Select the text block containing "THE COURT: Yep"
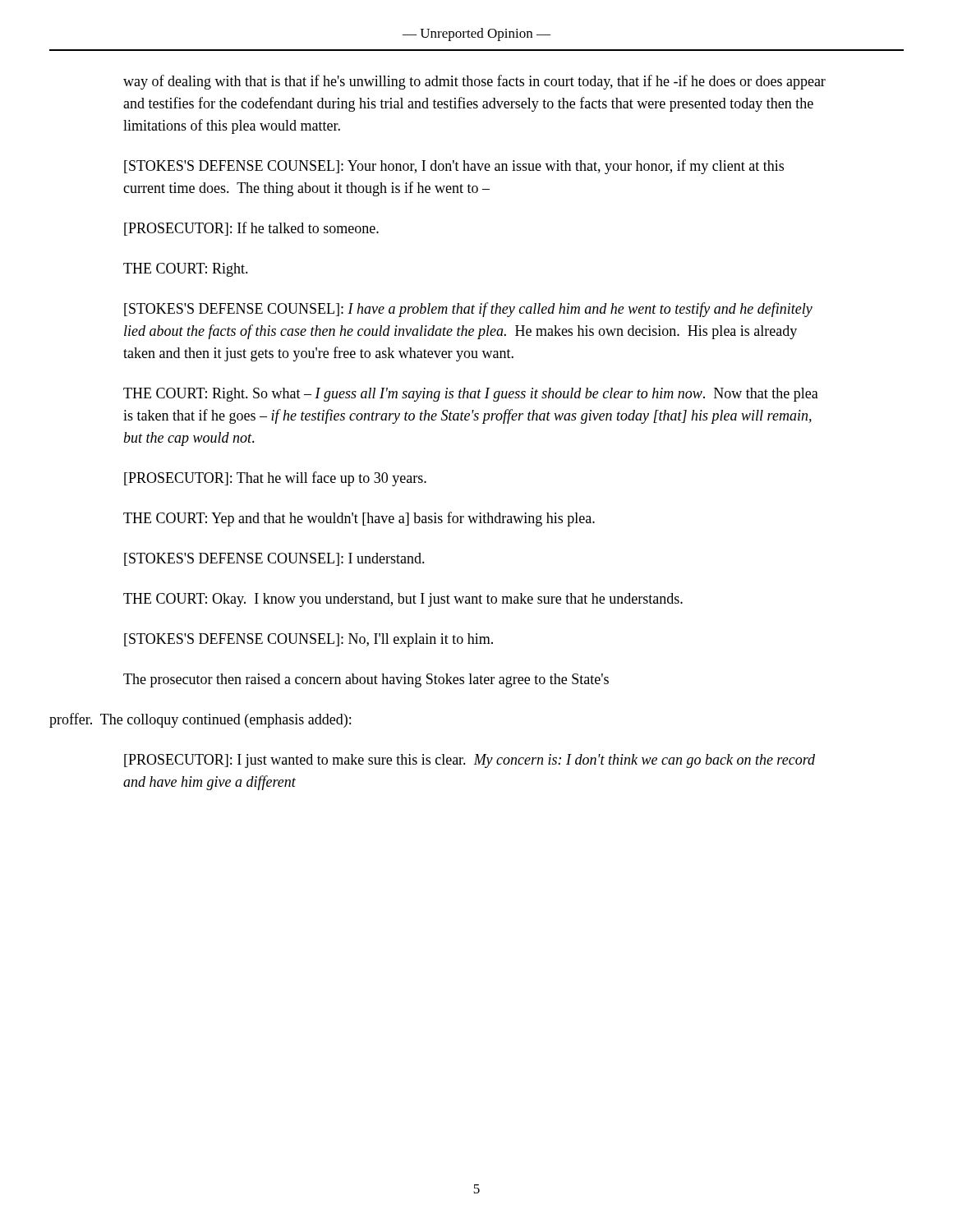The height and width of the screenshot is (1232, 953). 359,518
